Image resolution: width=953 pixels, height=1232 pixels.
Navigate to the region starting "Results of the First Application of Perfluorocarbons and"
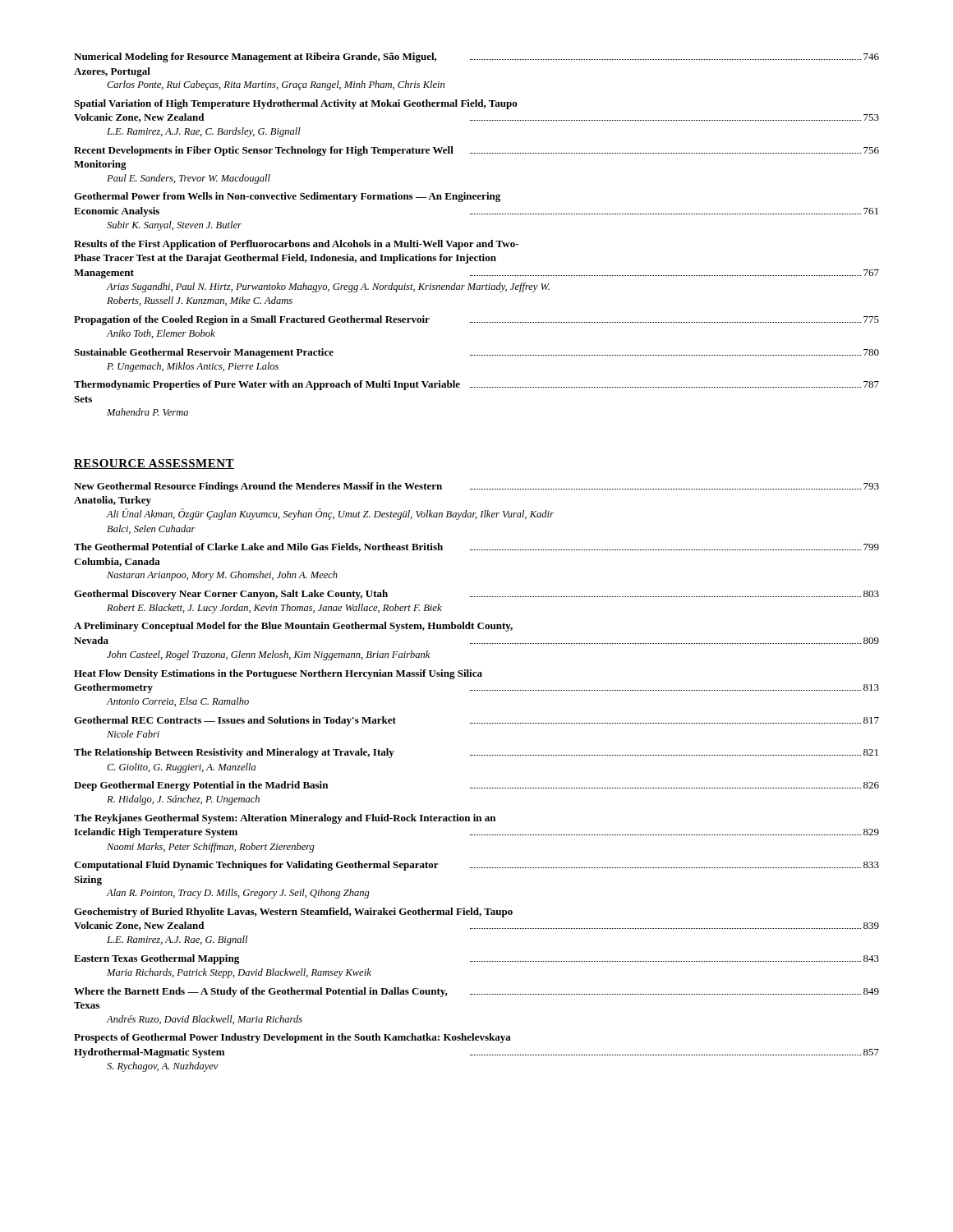pyautogui.click(x=476, y=273)
